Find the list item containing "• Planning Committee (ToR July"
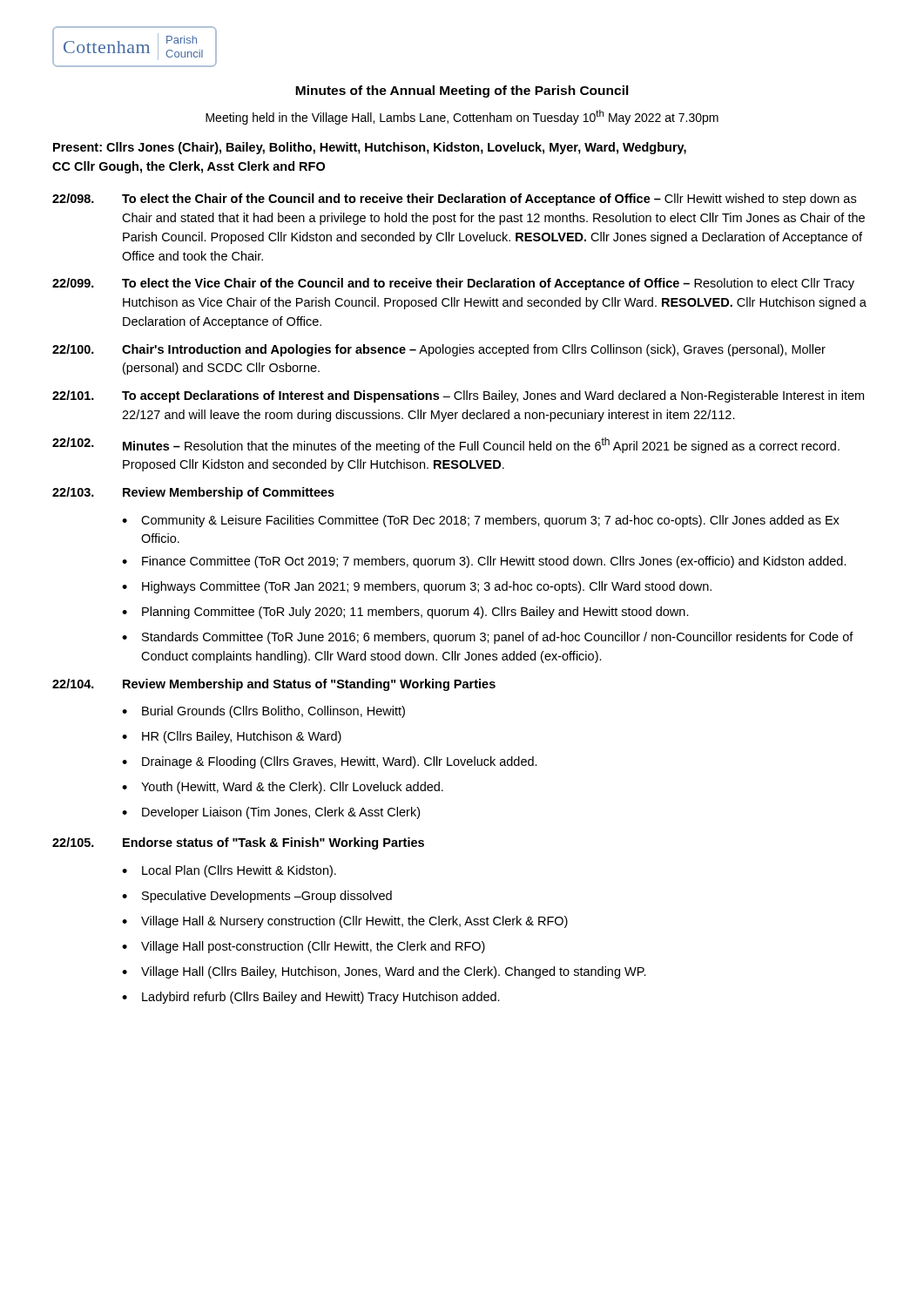 point(497,614)
